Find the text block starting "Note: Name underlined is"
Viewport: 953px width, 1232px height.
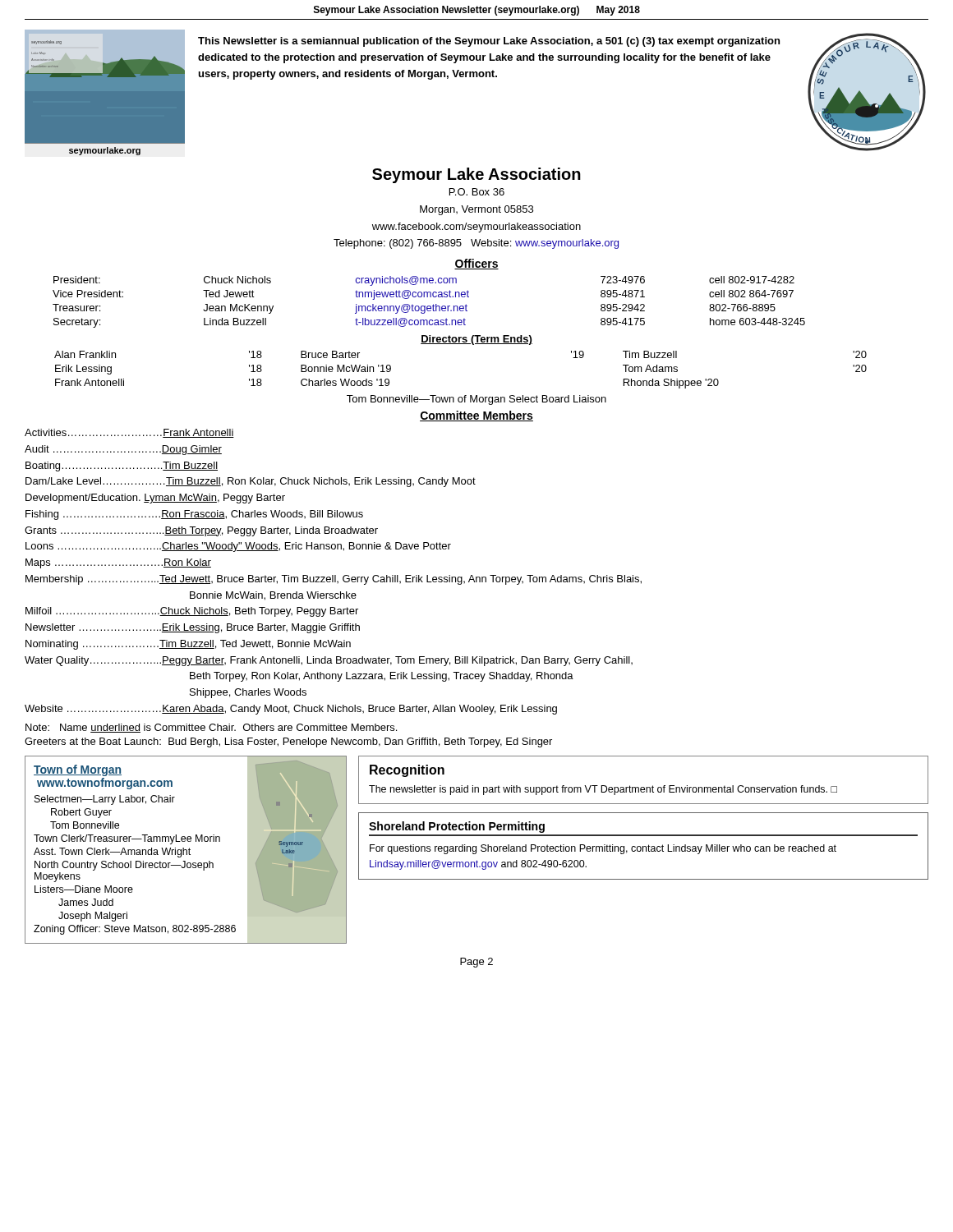click(x=211, y=727)
